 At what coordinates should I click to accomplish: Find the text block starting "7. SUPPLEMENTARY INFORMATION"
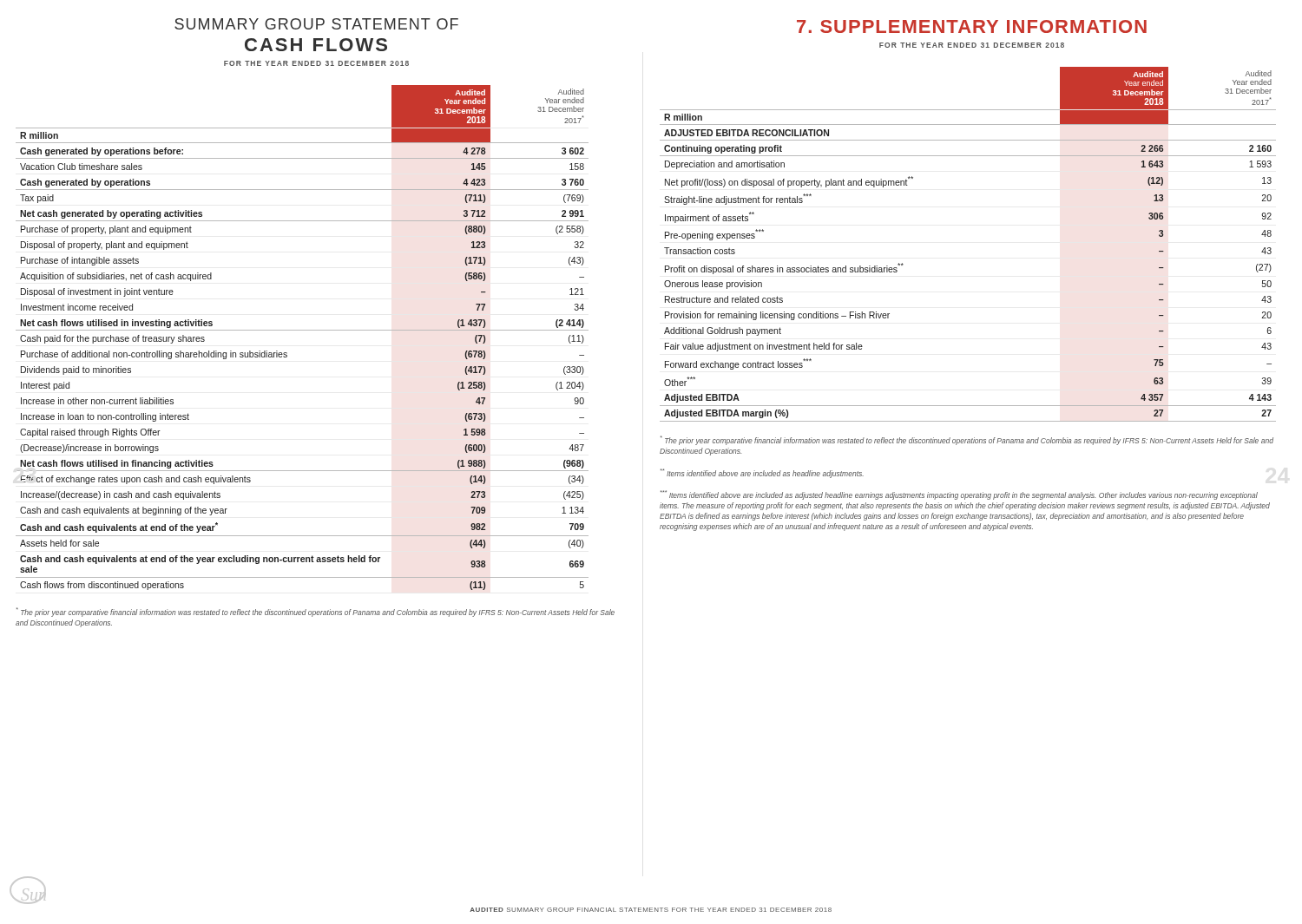972,33
